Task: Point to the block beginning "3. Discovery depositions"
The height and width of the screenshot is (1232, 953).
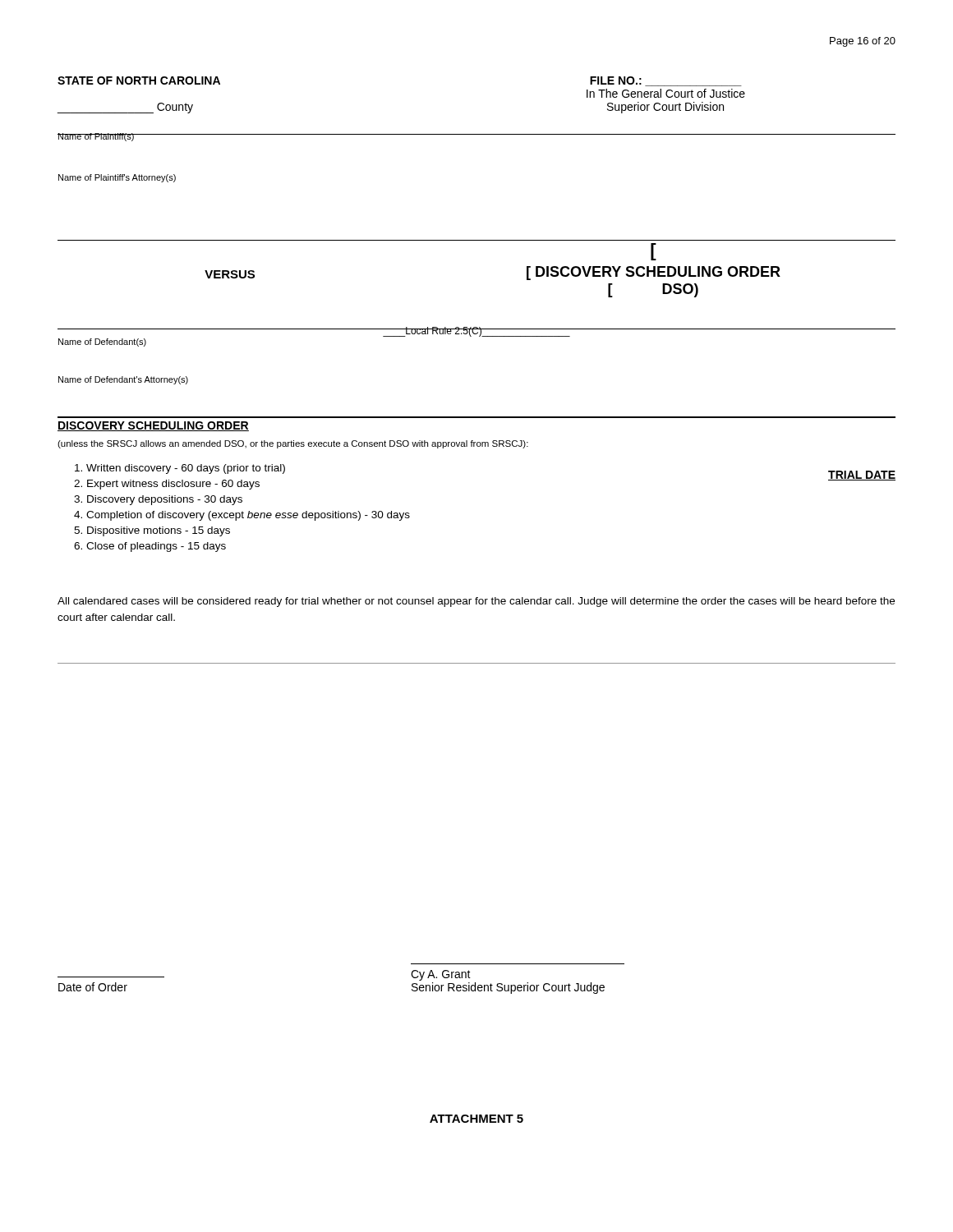Action: pyautogui.click(x=158, y=499)
